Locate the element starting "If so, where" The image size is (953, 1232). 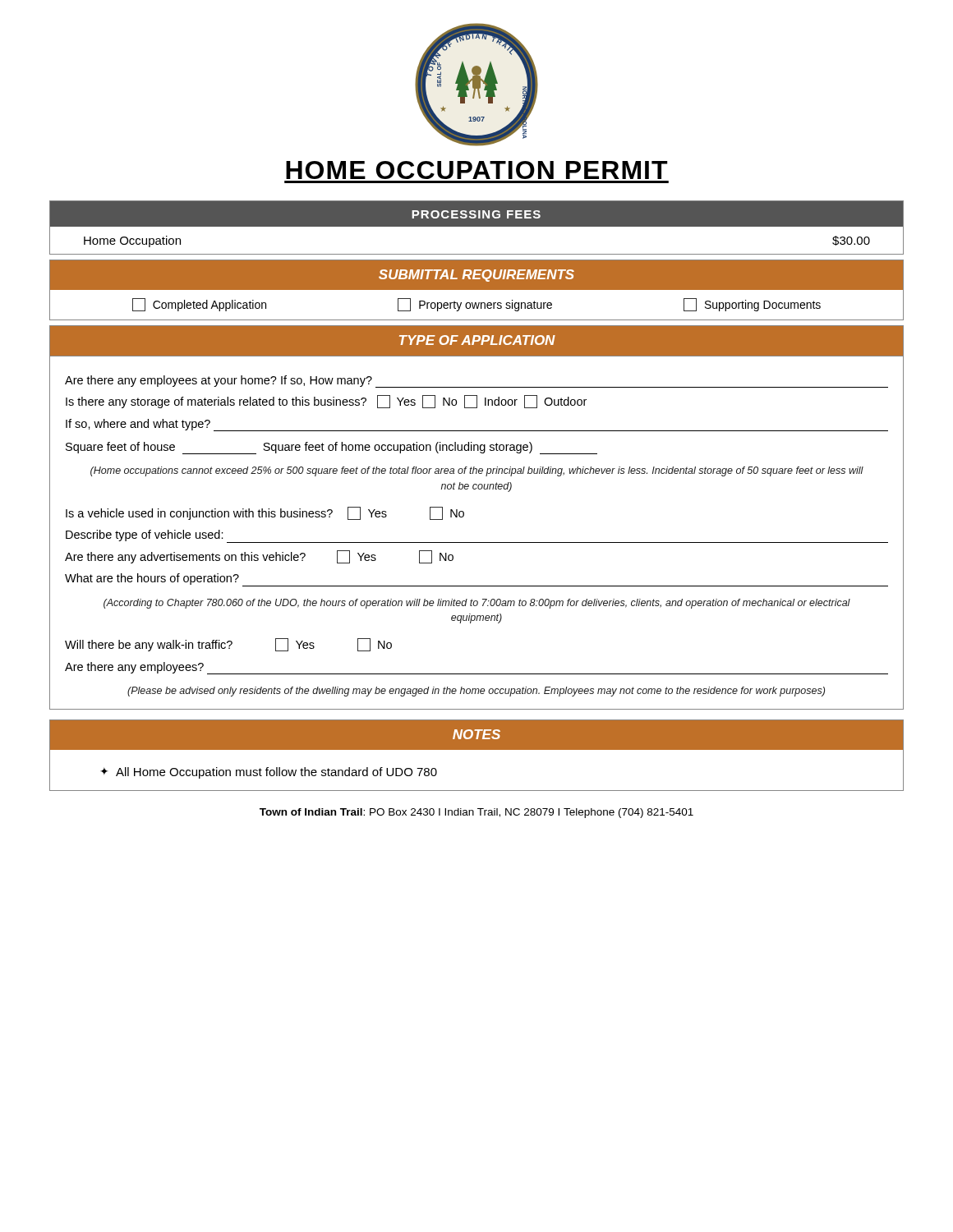click(x=476, y=423)
